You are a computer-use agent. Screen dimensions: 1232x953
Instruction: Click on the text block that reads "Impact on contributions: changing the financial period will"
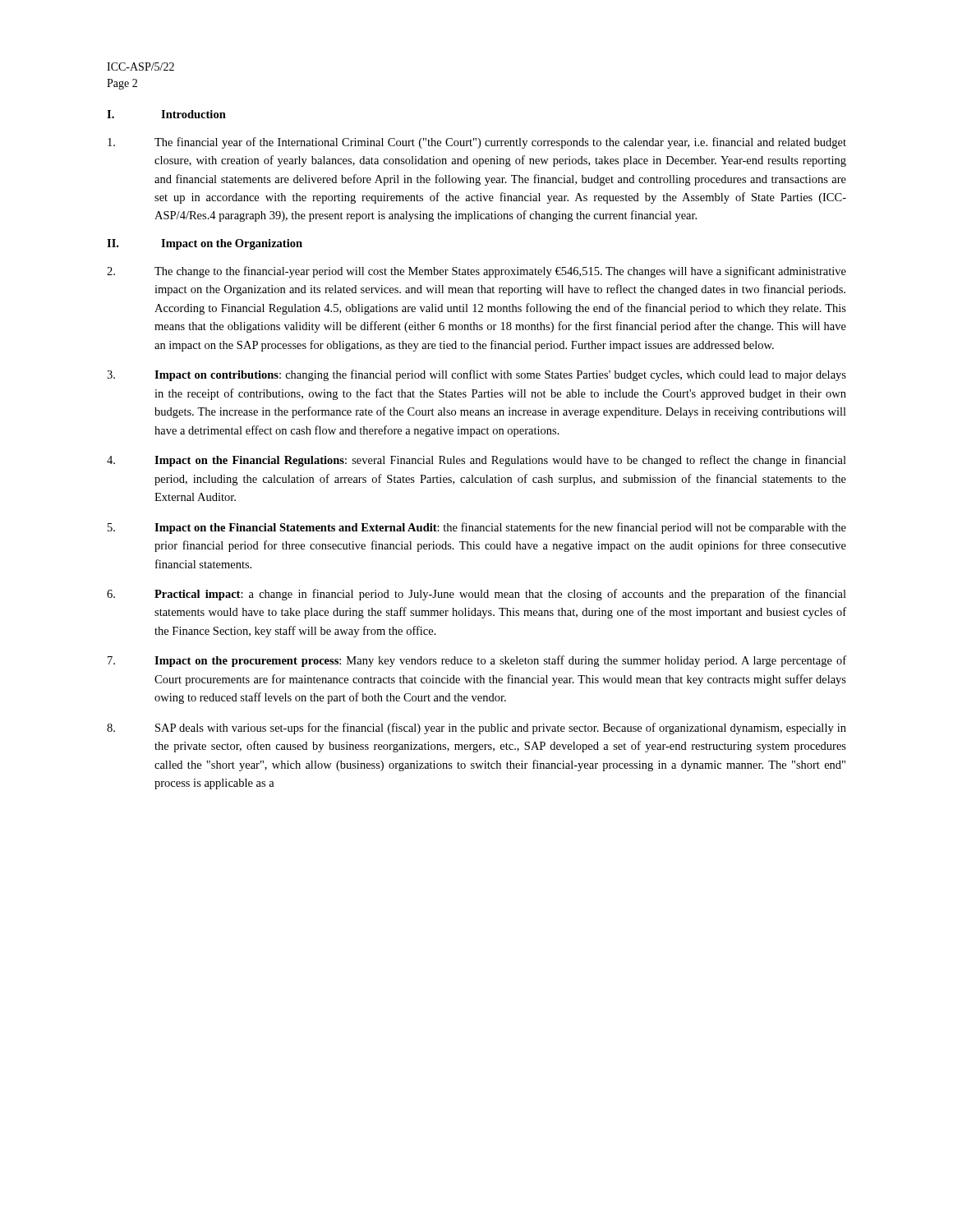(x=476, y=403)
